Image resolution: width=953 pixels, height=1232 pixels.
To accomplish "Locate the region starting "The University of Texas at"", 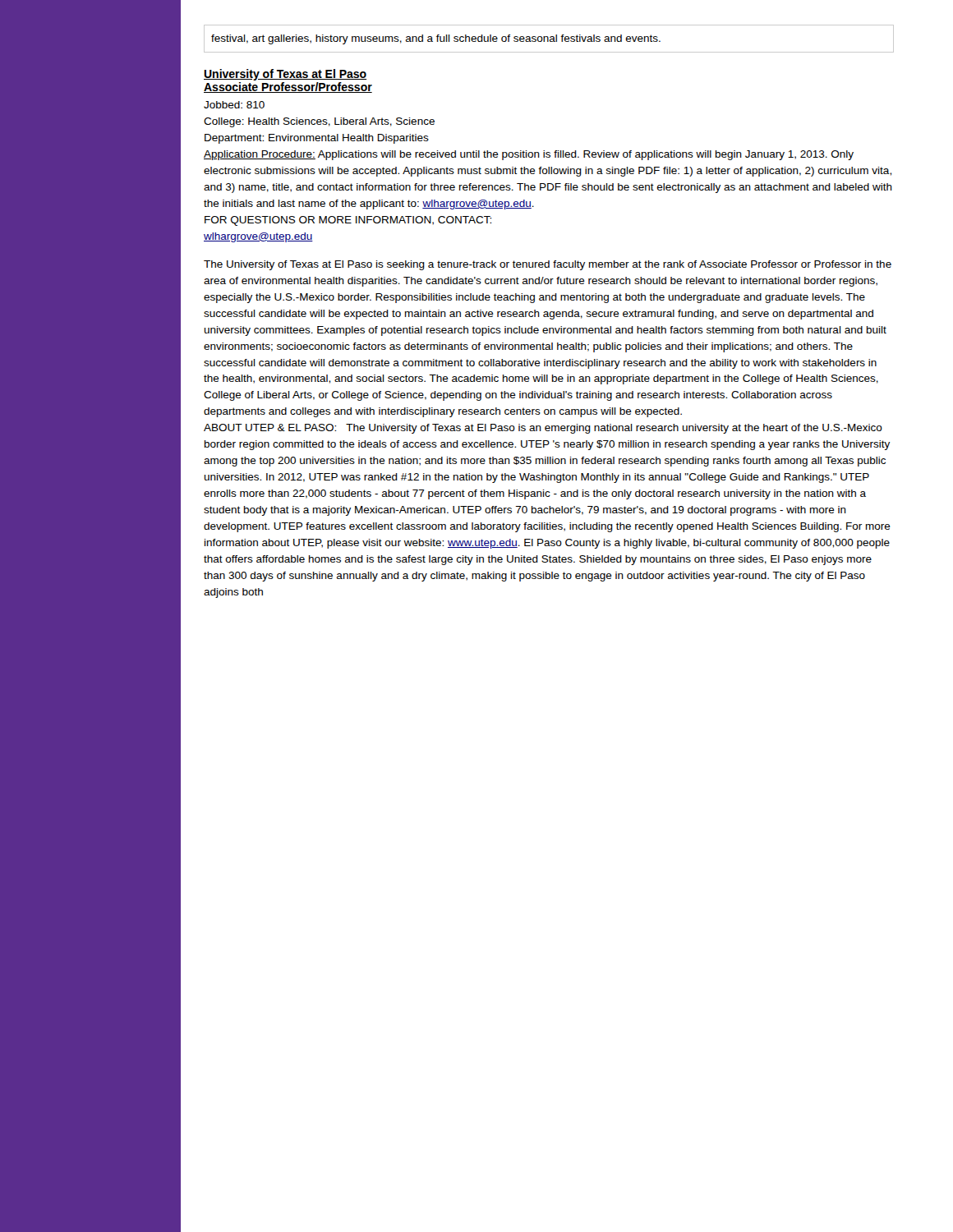I will tap(548, 428).
